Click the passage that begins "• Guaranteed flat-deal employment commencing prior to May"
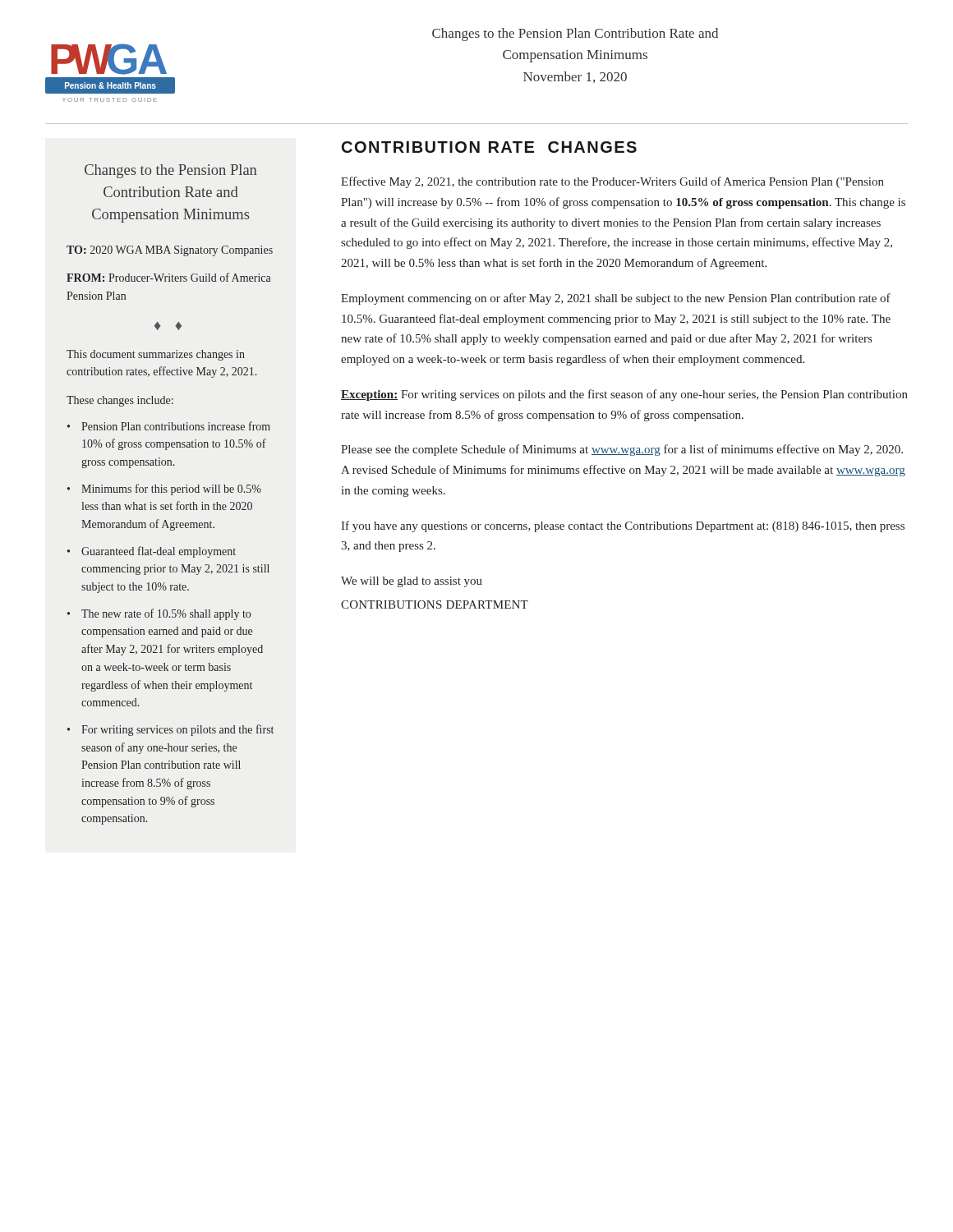The height and width of the screenshot is (1232, 953). (168, 568)
